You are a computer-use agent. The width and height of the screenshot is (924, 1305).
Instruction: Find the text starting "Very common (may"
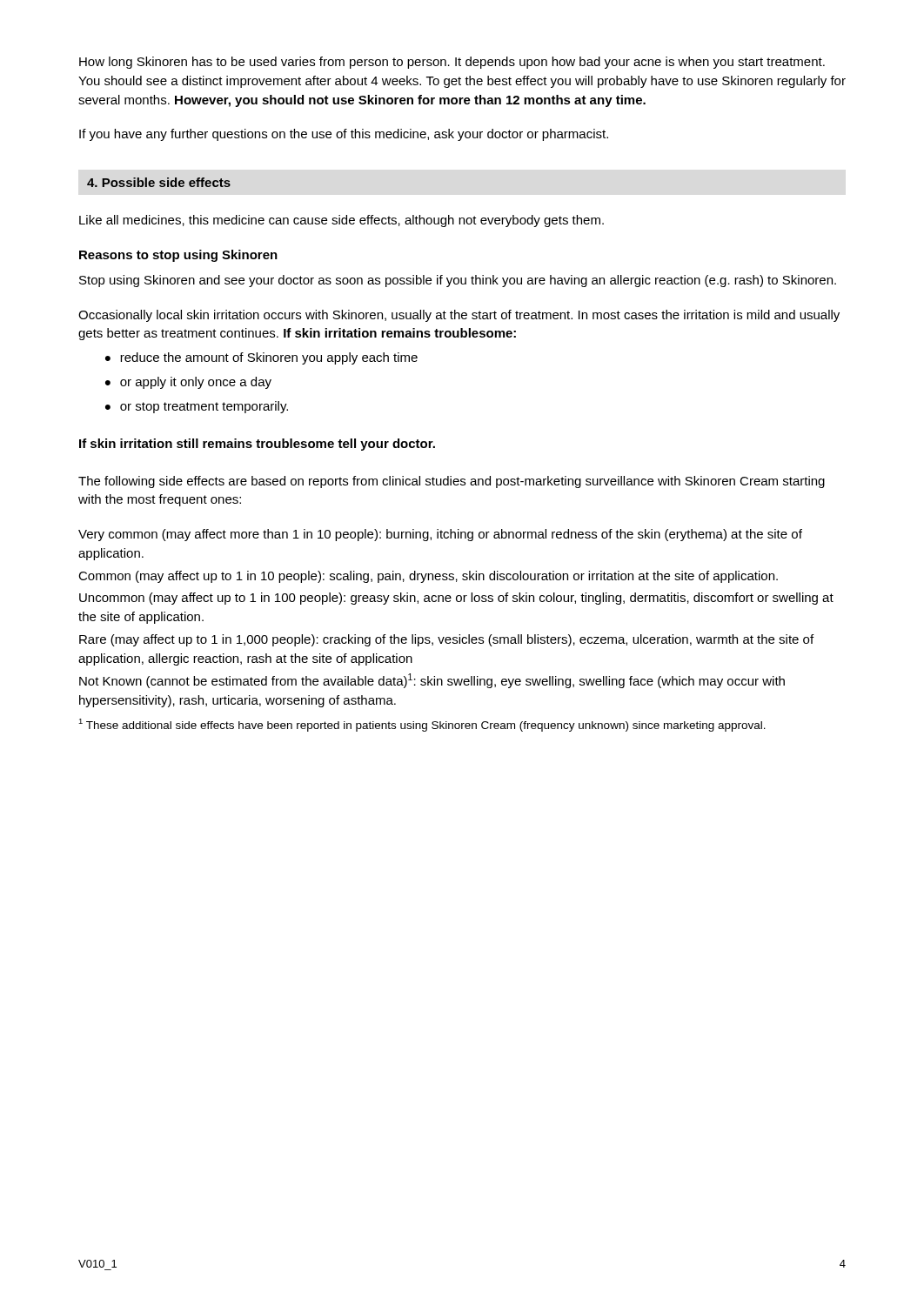pyautogui.click(x=440, y=543)
